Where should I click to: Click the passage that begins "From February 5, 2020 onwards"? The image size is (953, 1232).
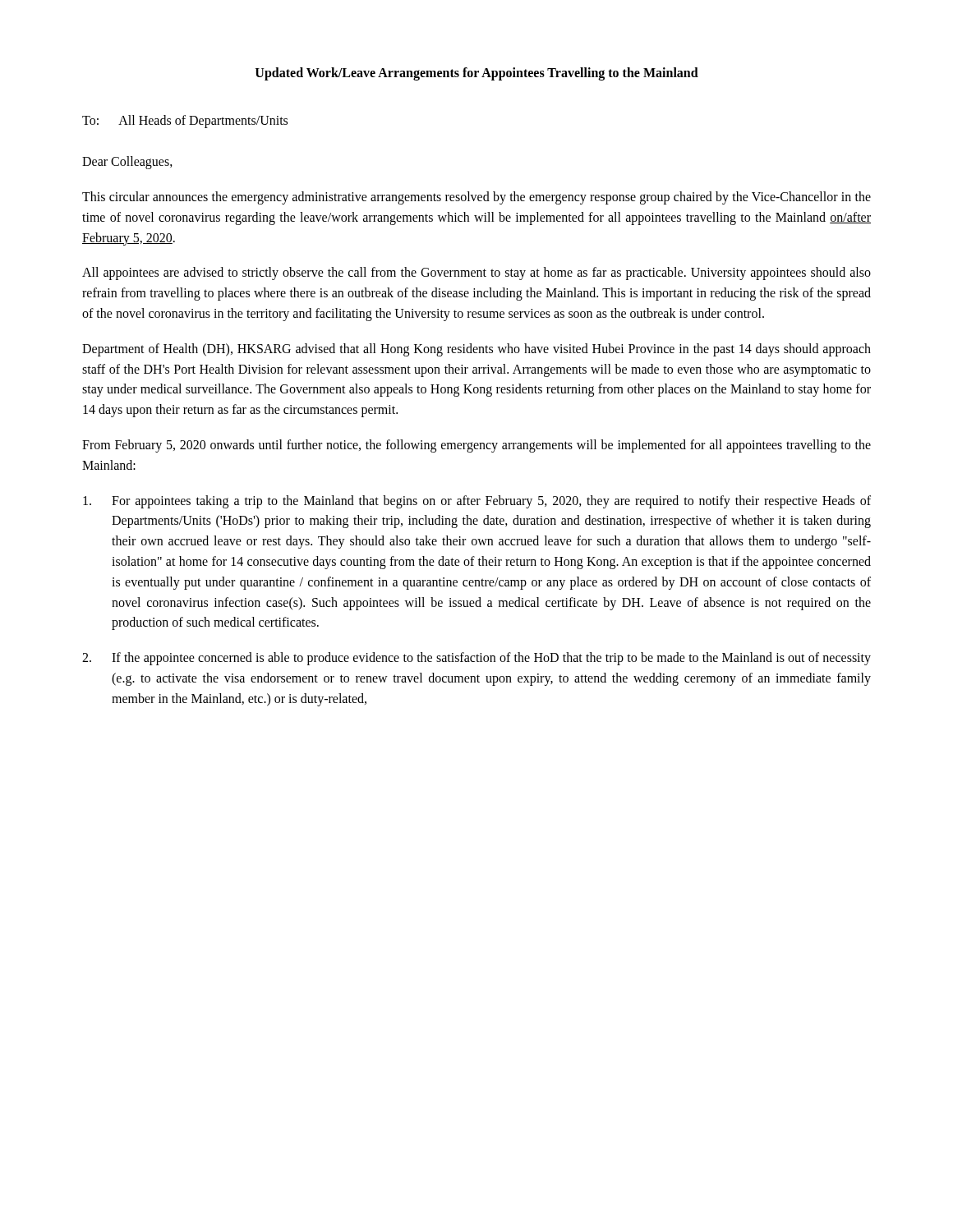476,455
